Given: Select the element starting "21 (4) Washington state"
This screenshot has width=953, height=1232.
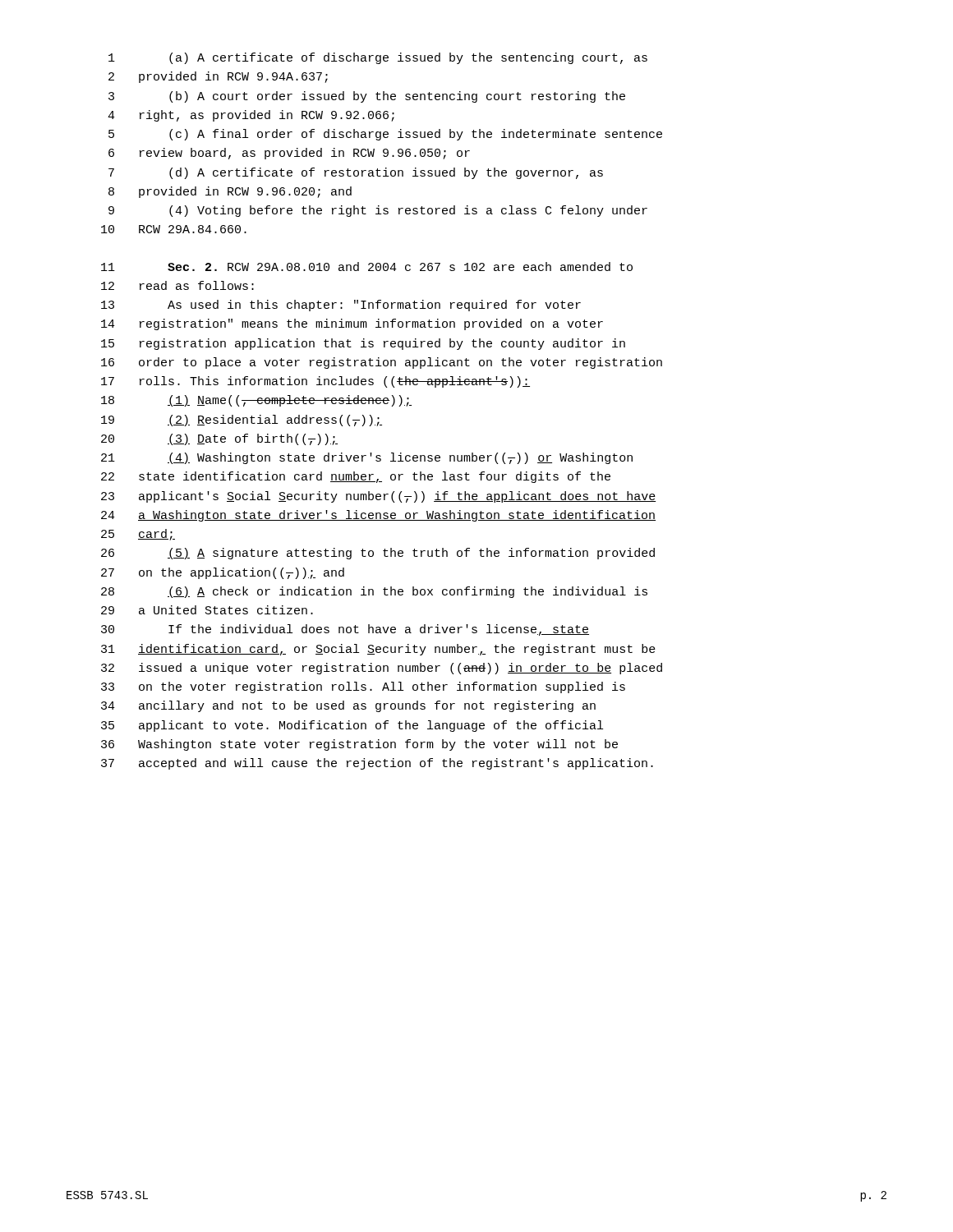Looking at the screenshot, I should pos(476,459).
